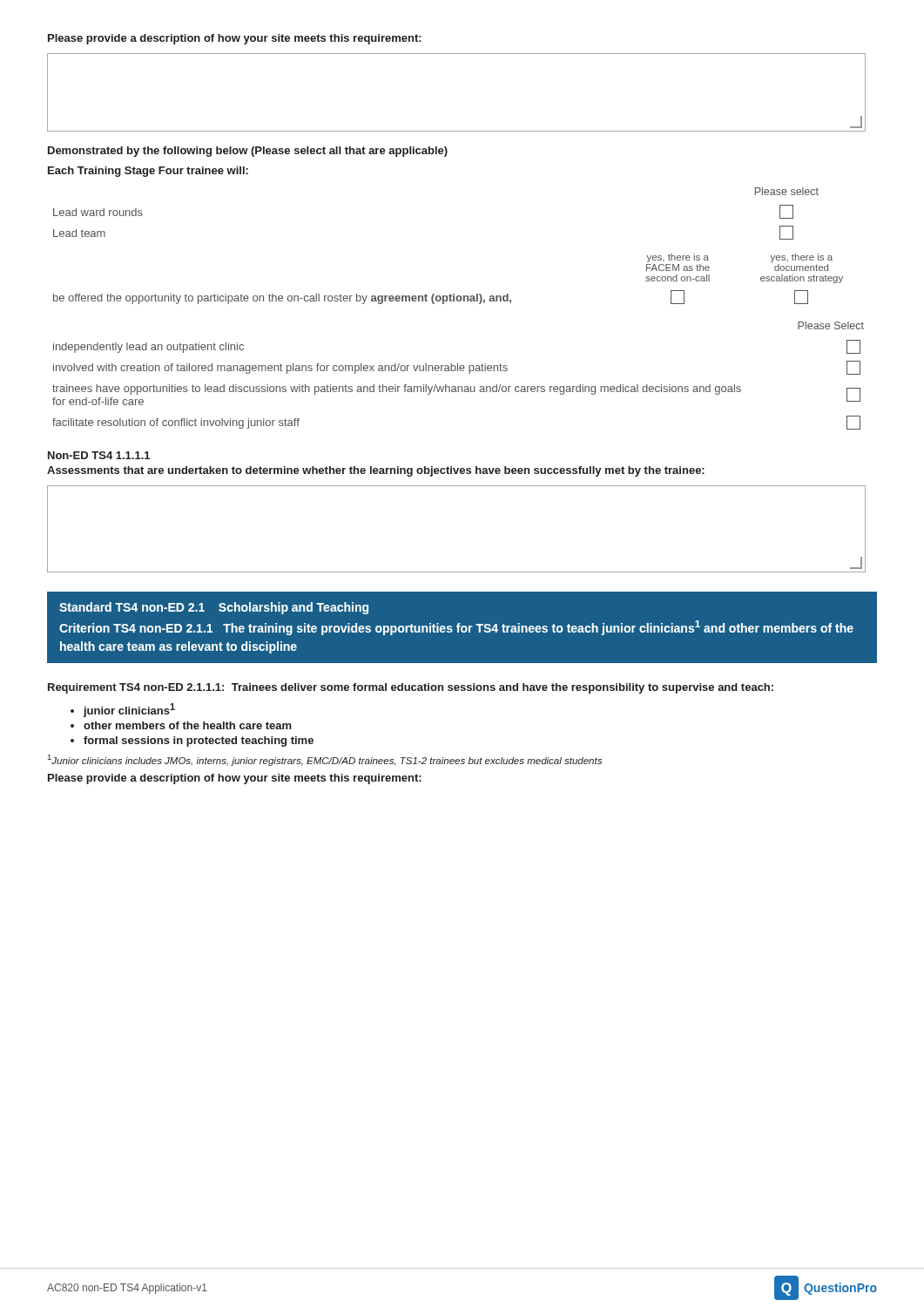Locate the text block with the text "Assessments that are undertaken to determine"

376,470
